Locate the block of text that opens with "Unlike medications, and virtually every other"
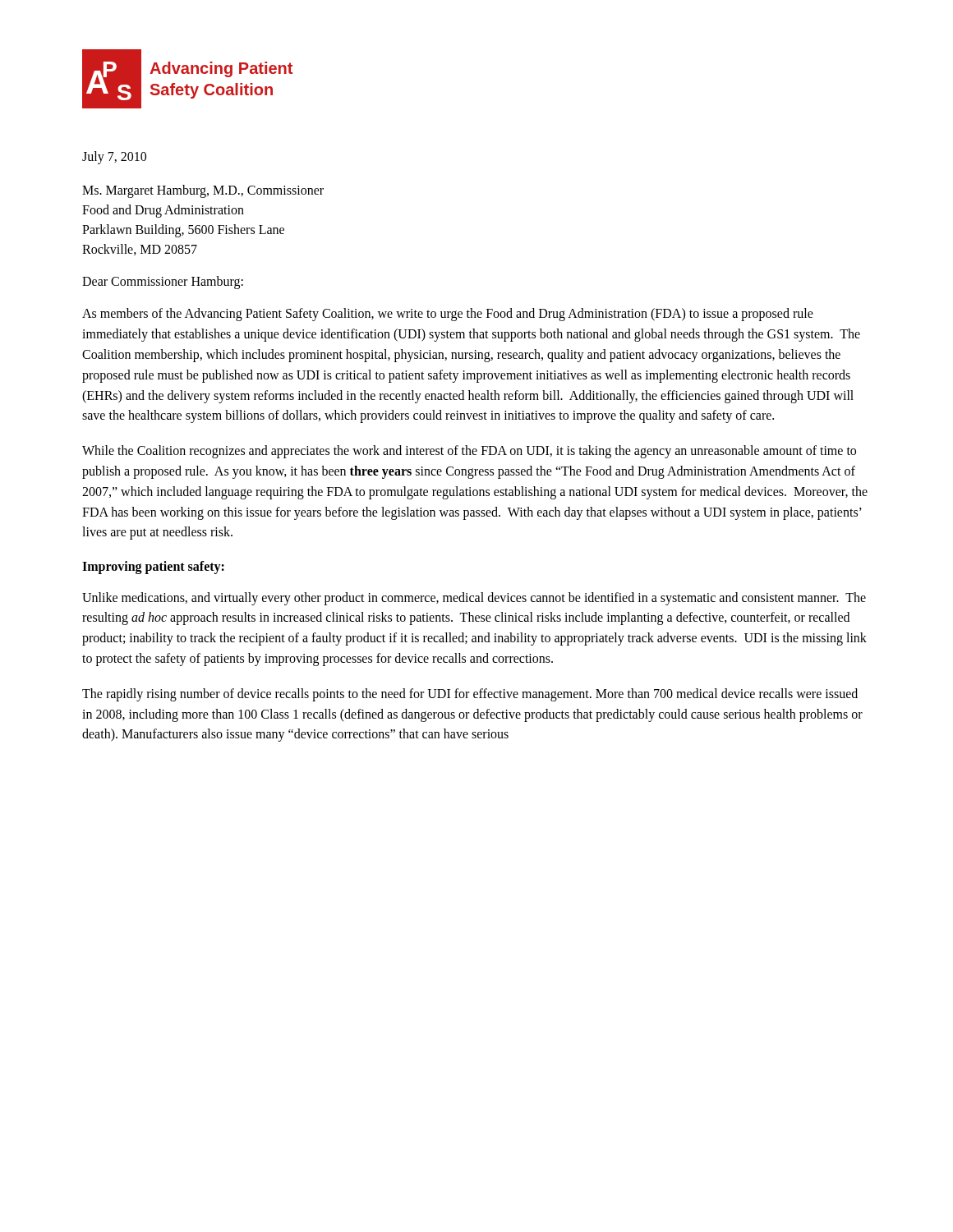The width and height of the screenshot is (953, 1232). (474, 628)
